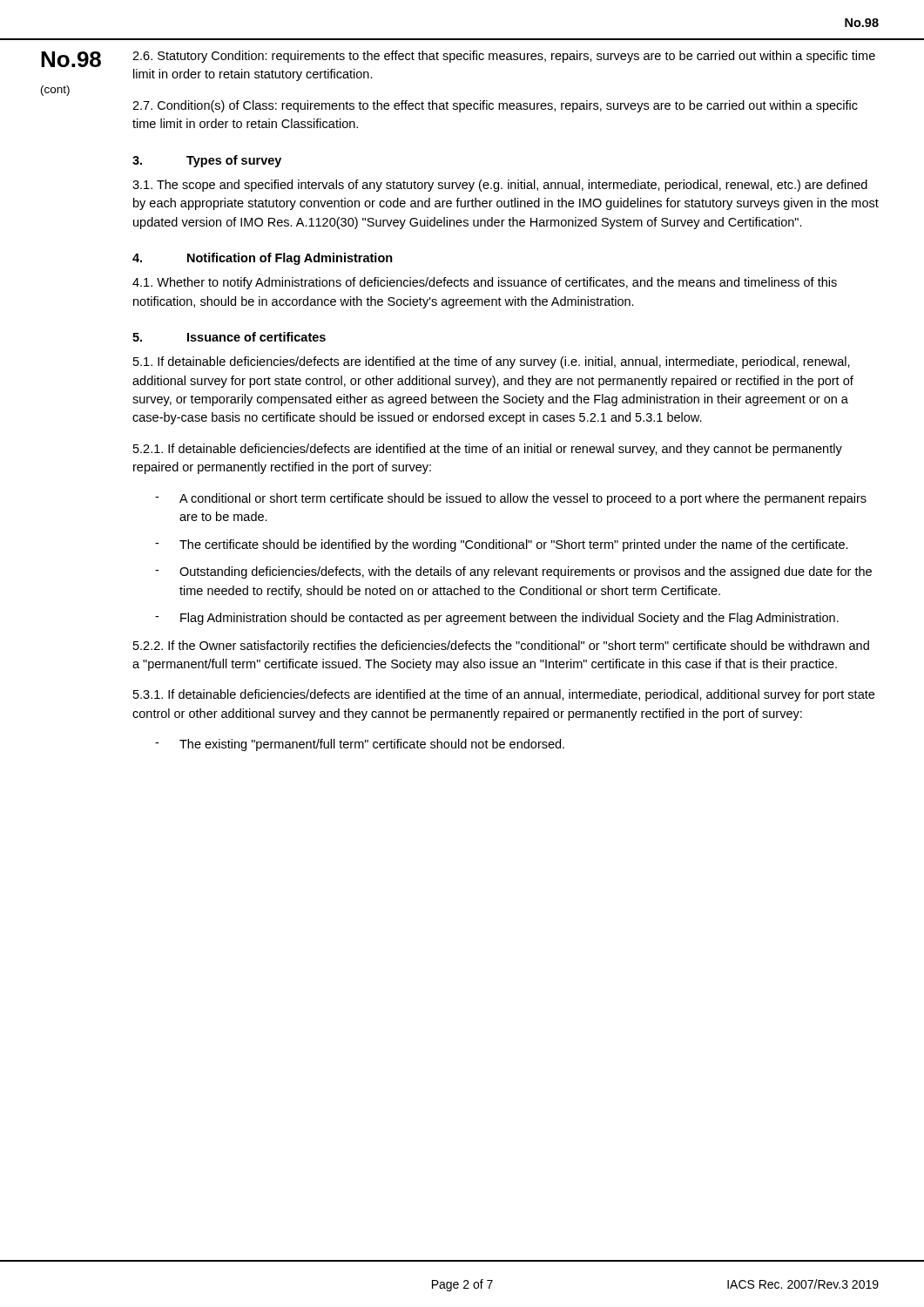Point to the block beginning "7. Condition(s) of Class: requirements to the effect"

pos(495,115)
